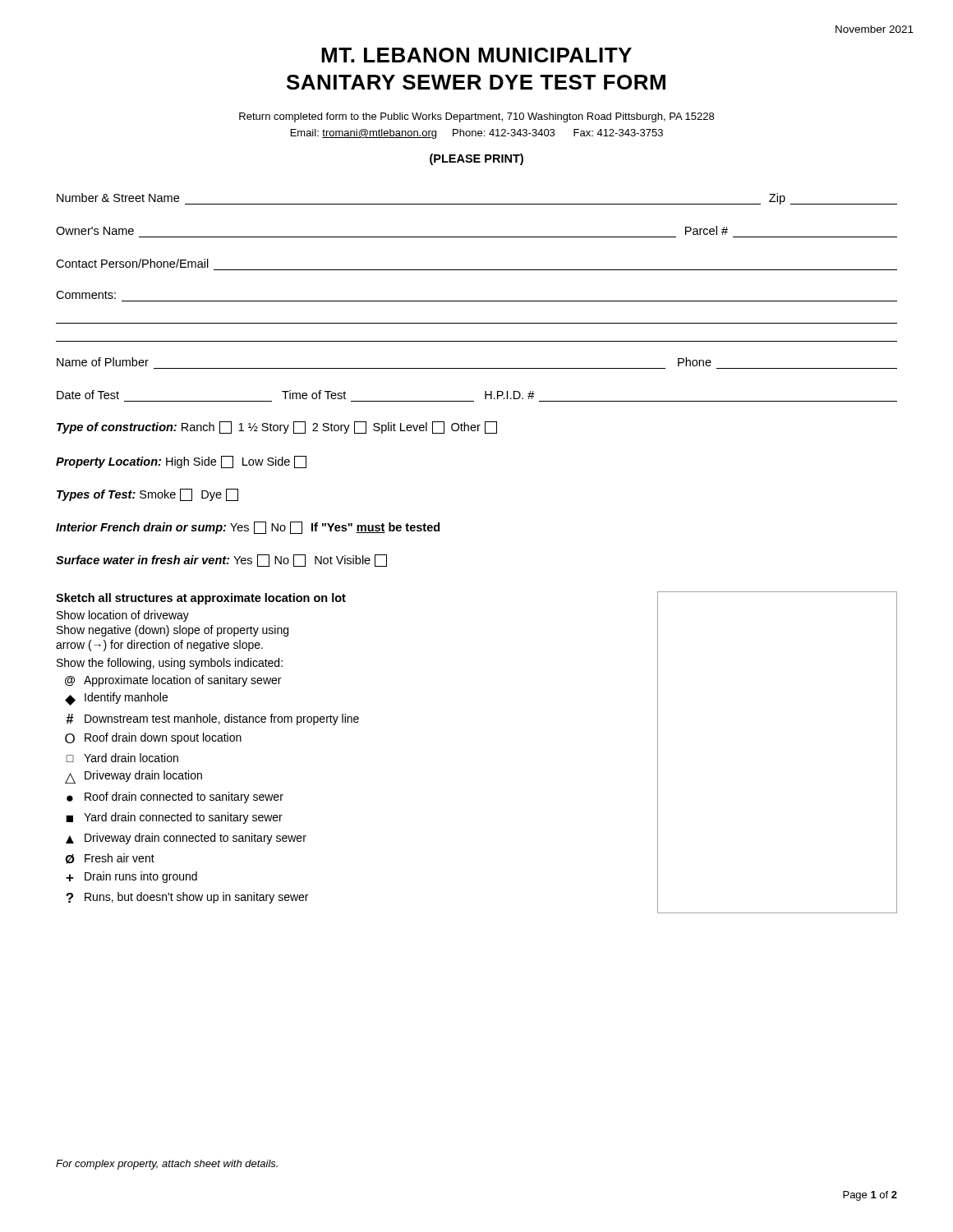953x1232 pixels.
Task: Point to the block starting "△ Driveway drain location"
Action: coord(129,777)
